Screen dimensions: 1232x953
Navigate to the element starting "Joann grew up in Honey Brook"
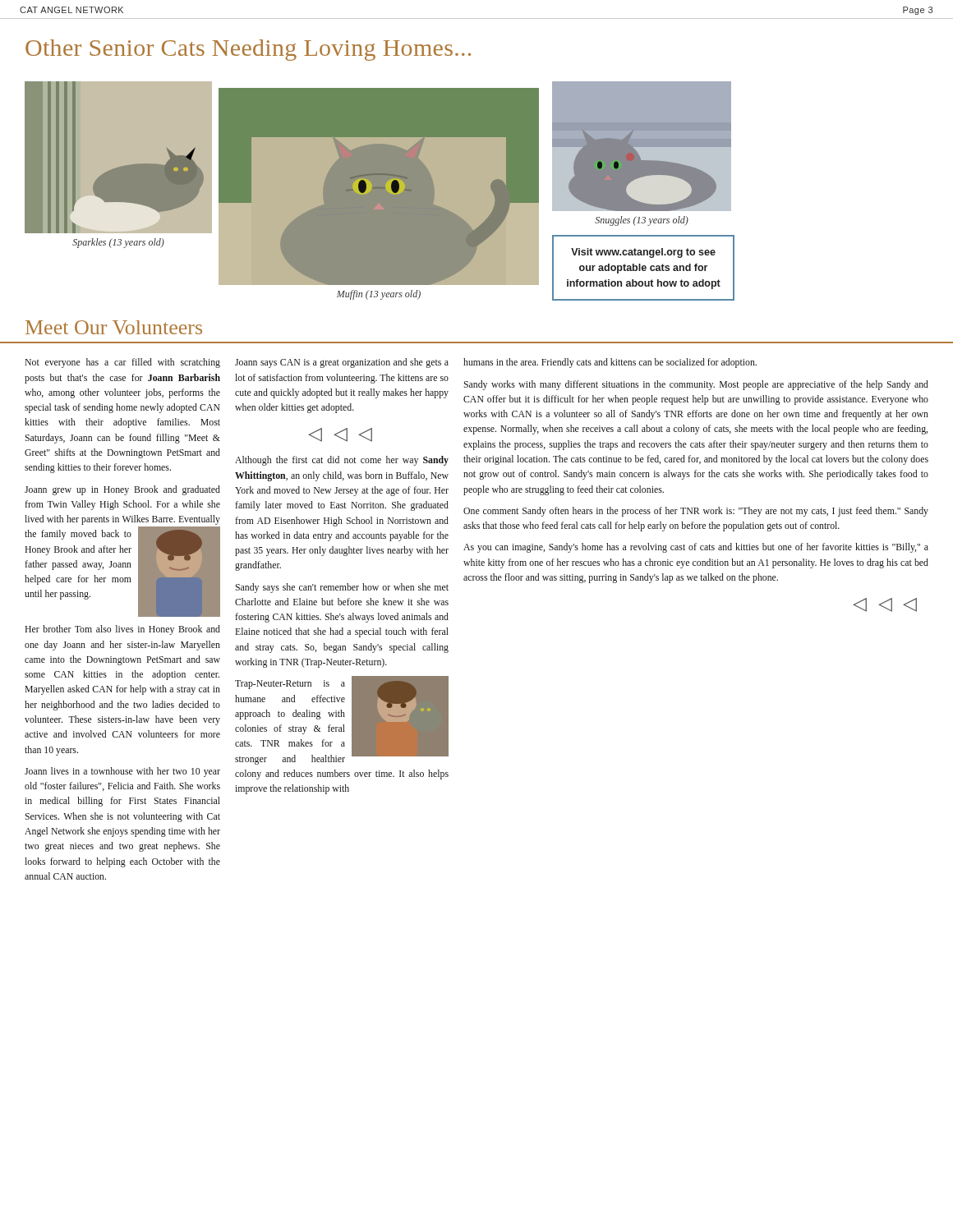pyautogui.click(x=122, y=543)
